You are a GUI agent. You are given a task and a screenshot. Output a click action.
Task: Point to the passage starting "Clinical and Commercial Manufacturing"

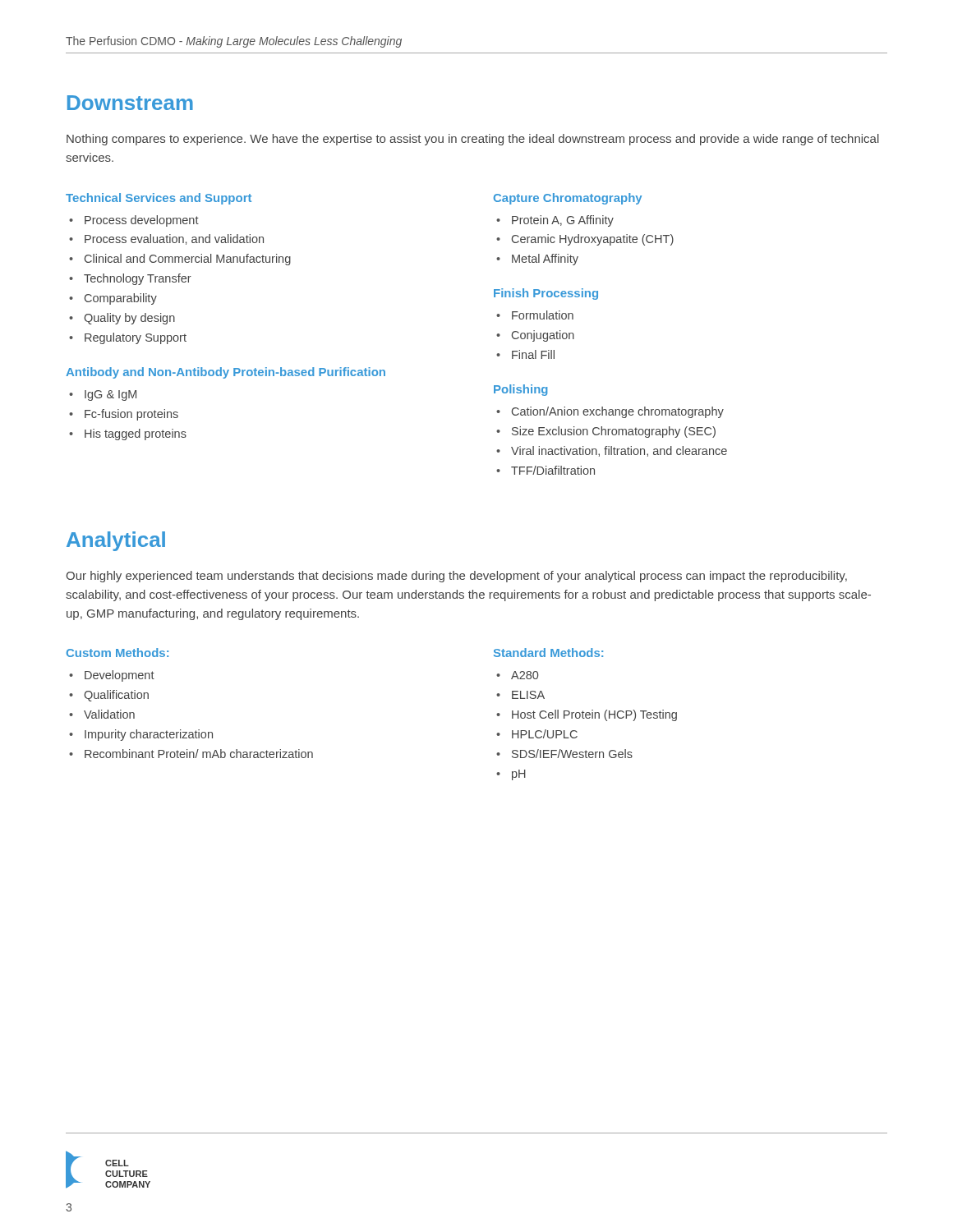187,259
